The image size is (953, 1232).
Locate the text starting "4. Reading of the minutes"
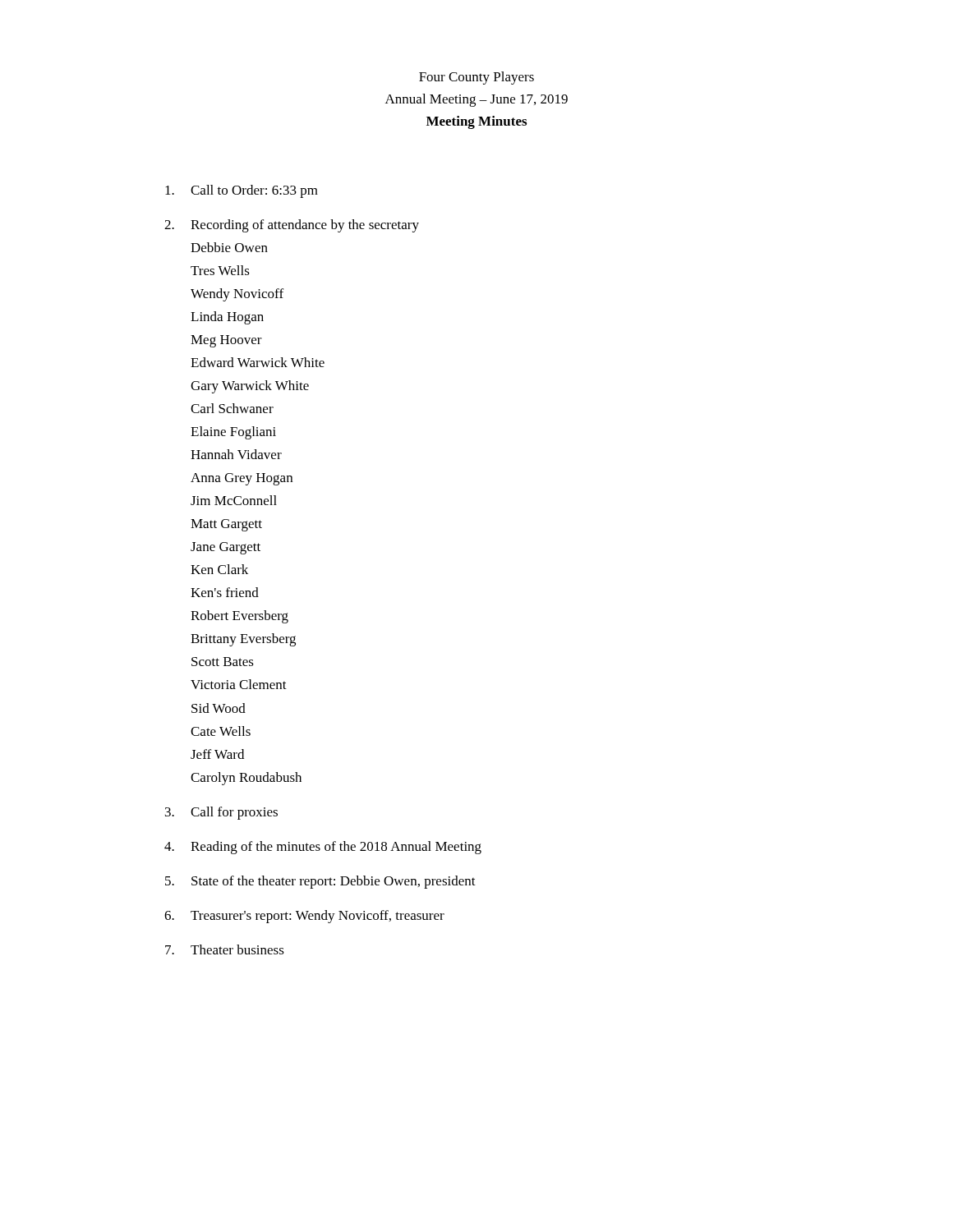tap(323, 847)
